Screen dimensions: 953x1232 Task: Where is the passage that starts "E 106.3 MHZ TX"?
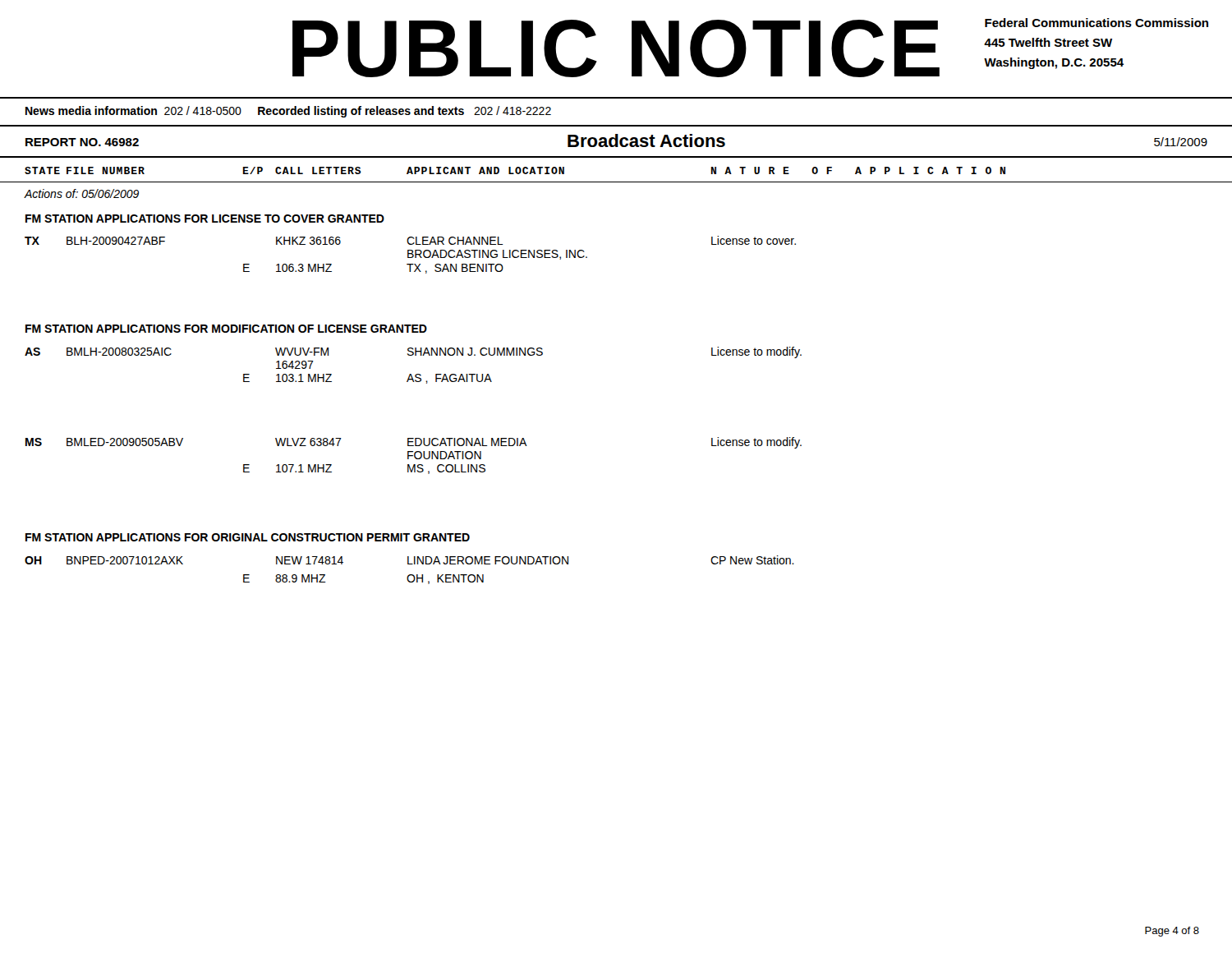(x=476, y=268)
